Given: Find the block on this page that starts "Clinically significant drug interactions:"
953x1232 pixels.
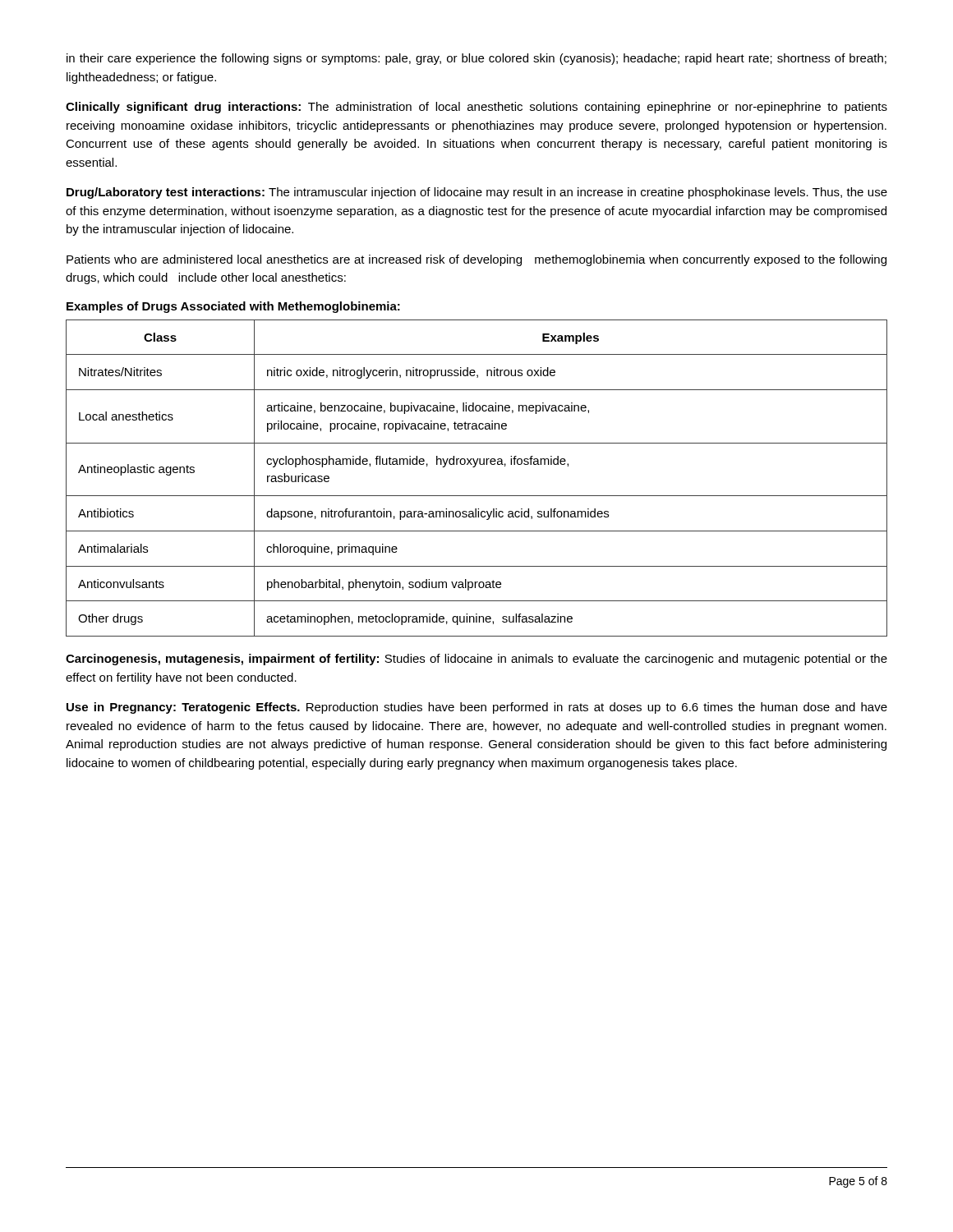Looking at the screenshot, I should pos(476,134).
